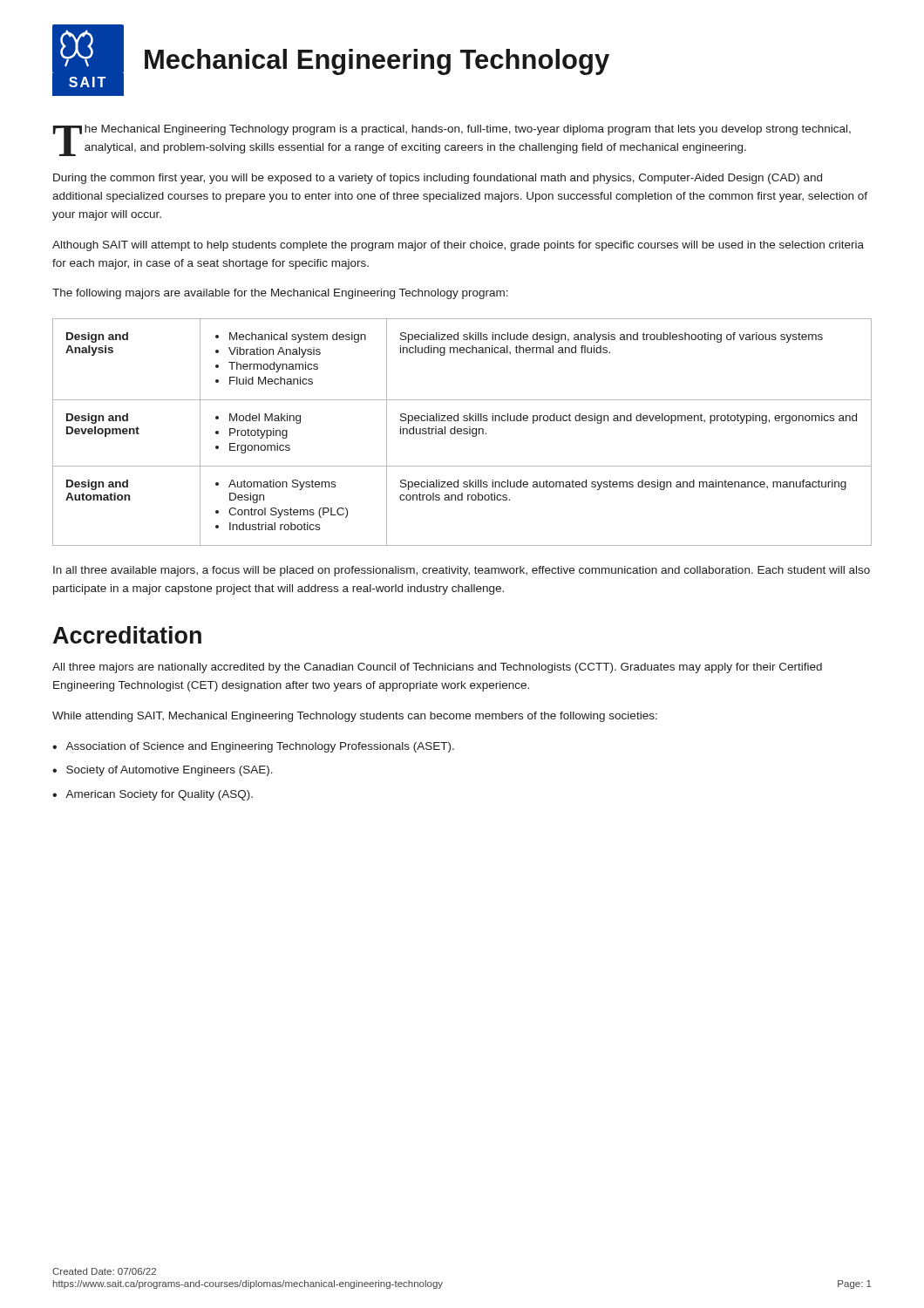Click on the region starting "• Society of Automotive Engineers (SAE)."
This screenshot has width=924, height=1308.
(163, 771)
